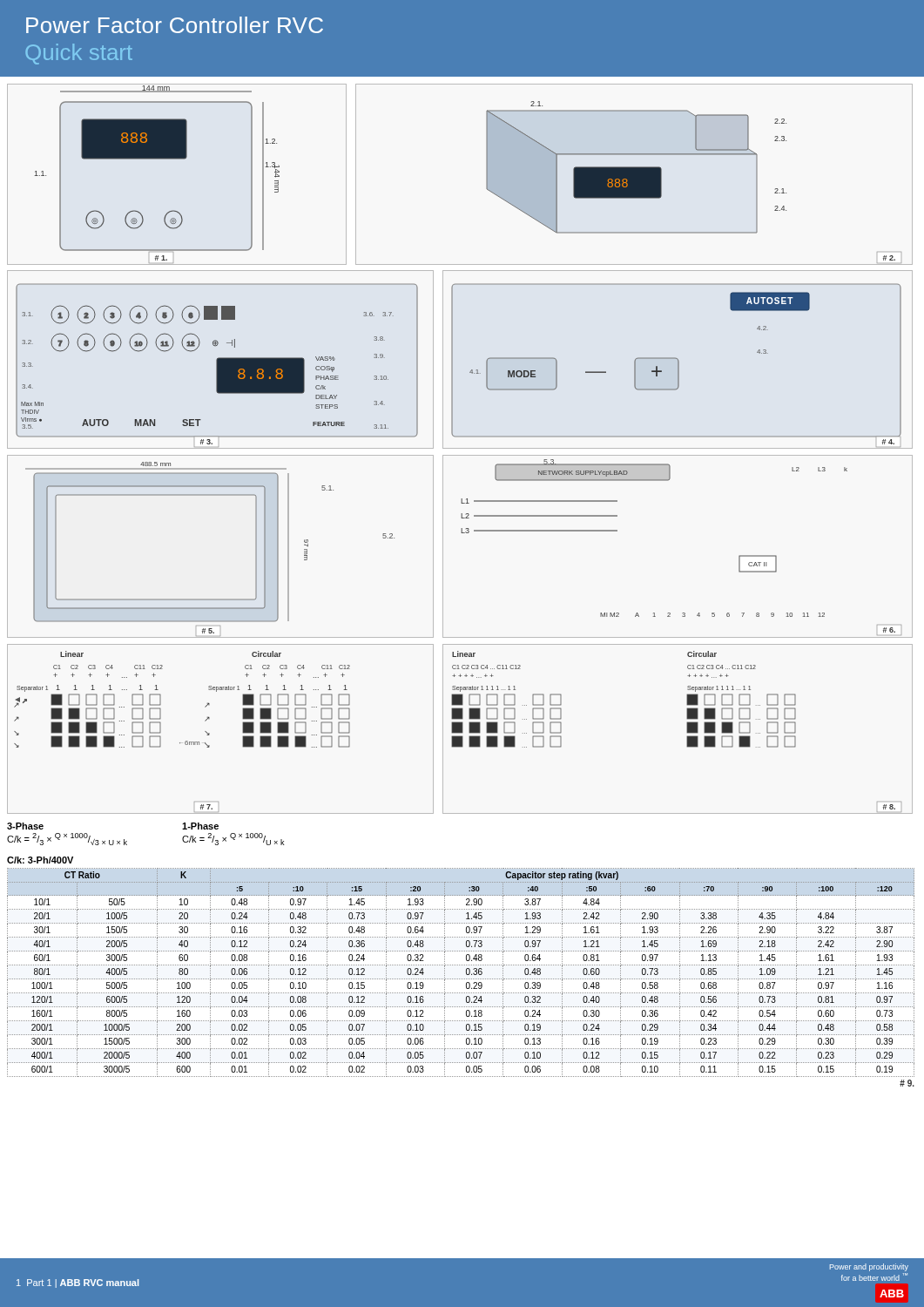Select the formula that reads "1-Phase C/k = 2/3 ×"
Viewport: 924px width, 1307px height.
[233, 834]
